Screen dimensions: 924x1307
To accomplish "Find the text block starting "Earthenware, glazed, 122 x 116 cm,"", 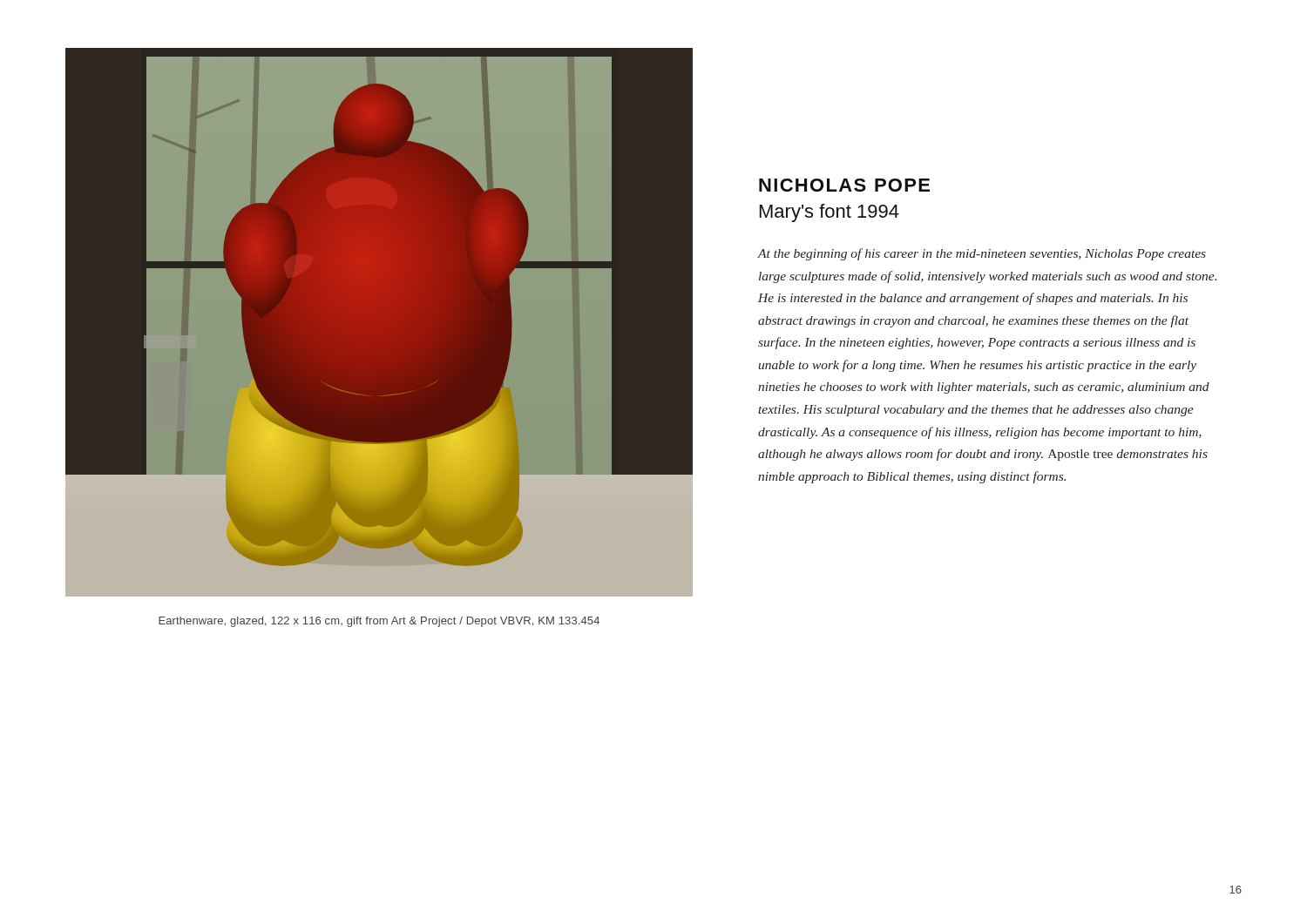I will (379, 621).
